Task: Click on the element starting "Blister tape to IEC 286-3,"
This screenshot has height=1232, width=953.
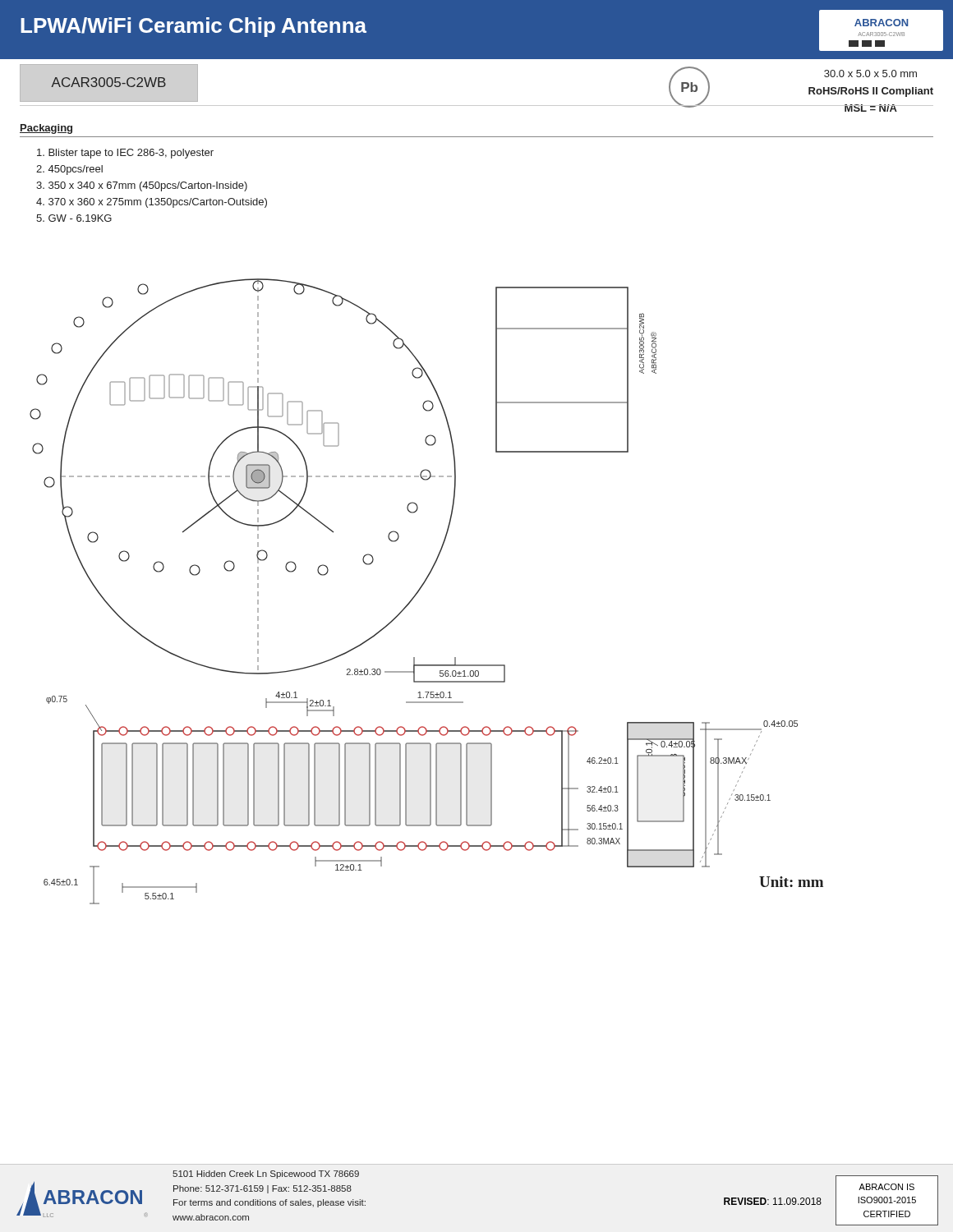Action: tap(125, 152)
